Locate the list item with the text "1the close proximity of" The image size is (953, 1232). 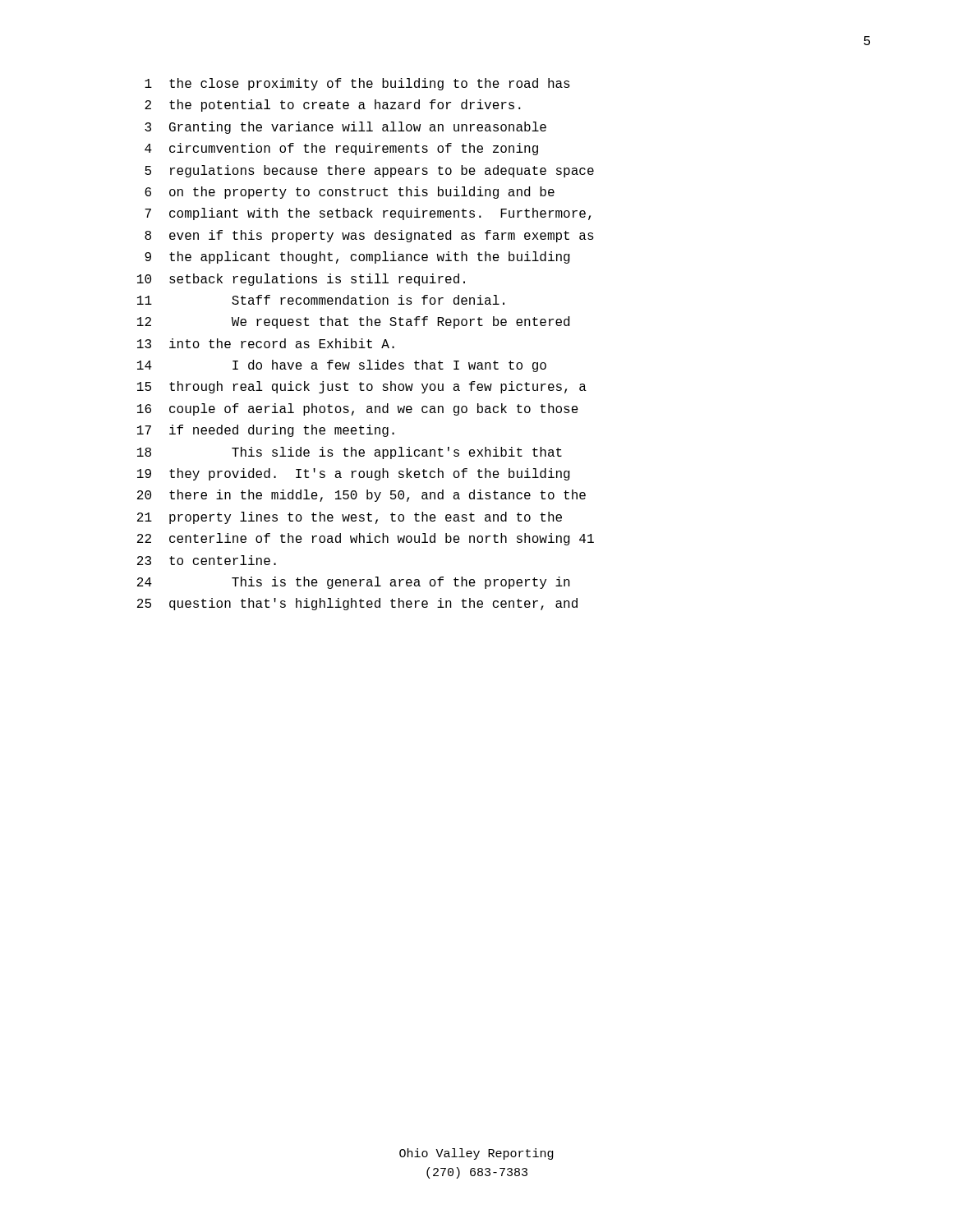357,84
